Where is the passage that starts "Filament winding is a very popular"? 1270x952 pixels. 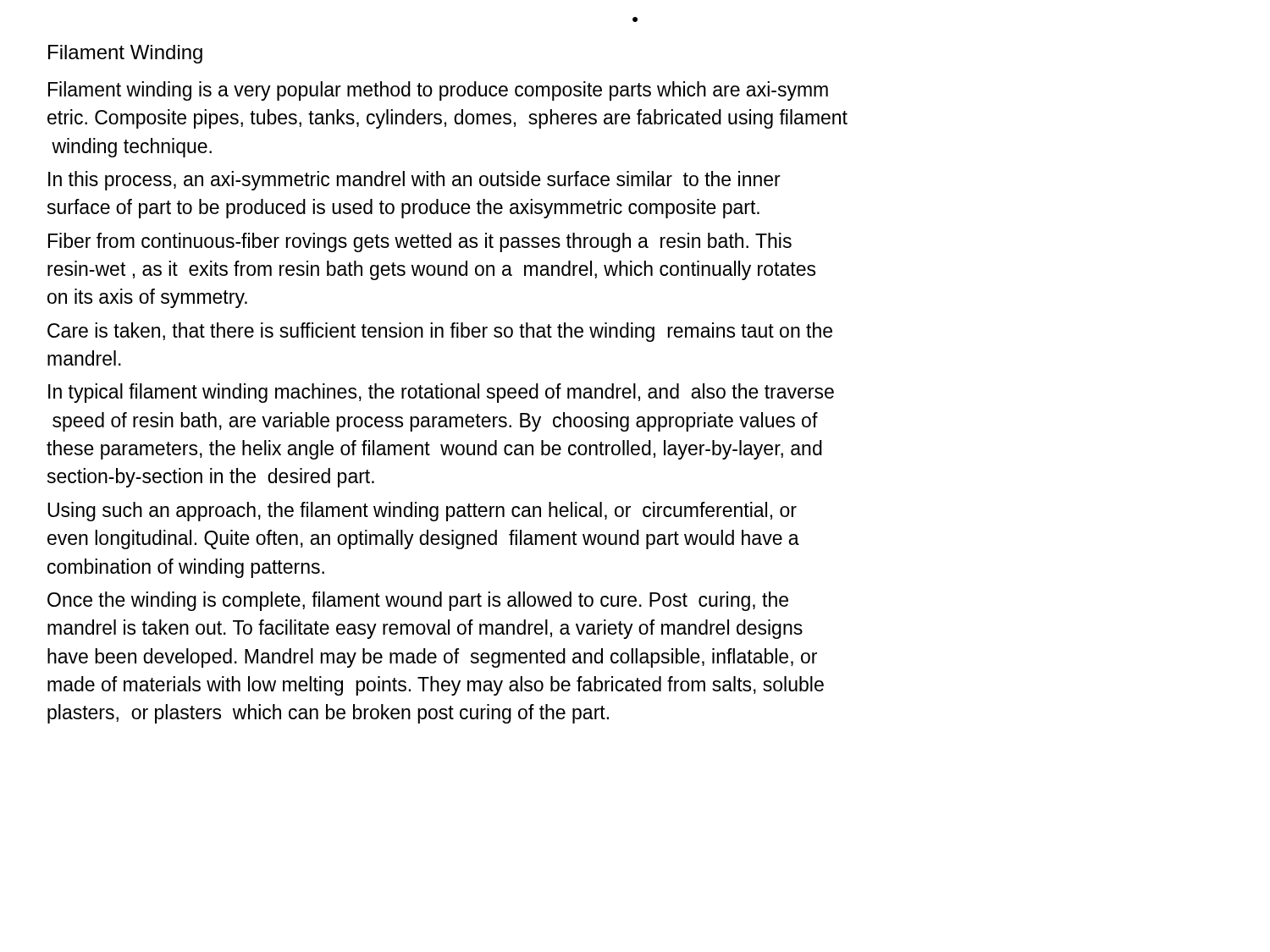pos(644,118)
